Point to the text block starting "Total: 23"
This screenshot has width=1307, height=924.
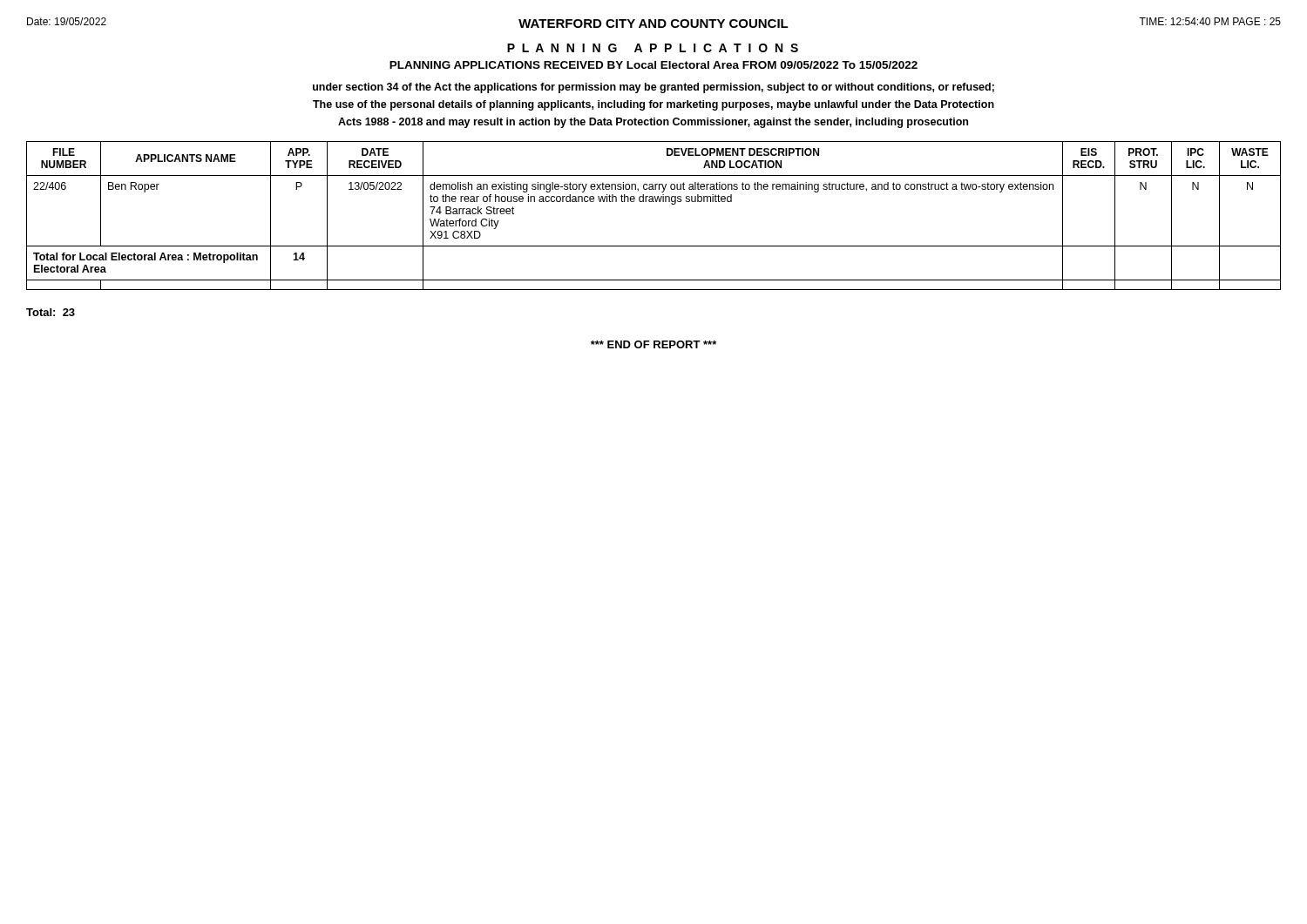tap(51, 312)
